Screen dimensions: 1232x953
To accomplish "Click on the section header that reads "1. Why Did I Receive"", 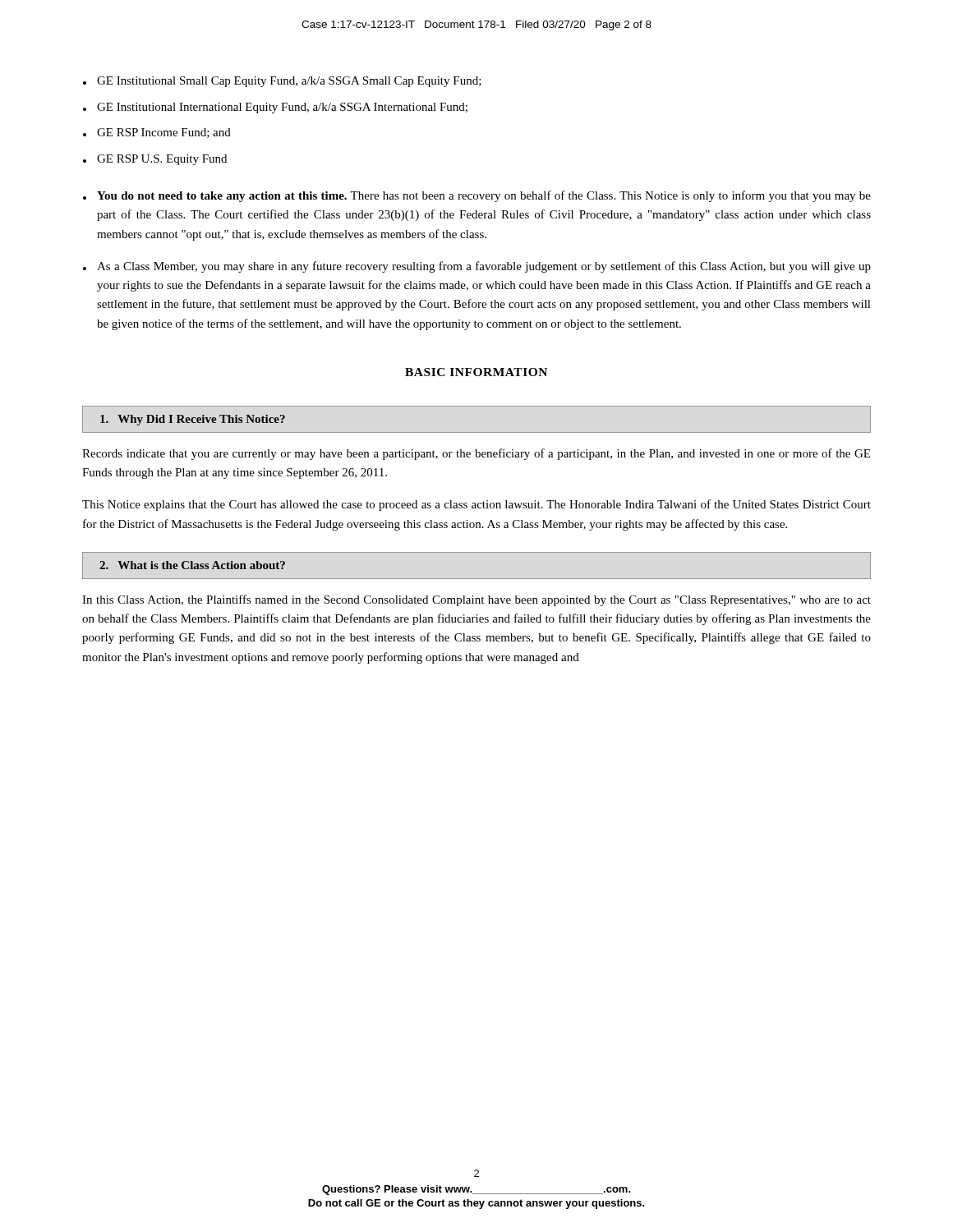I will click(x=476, y=419).
